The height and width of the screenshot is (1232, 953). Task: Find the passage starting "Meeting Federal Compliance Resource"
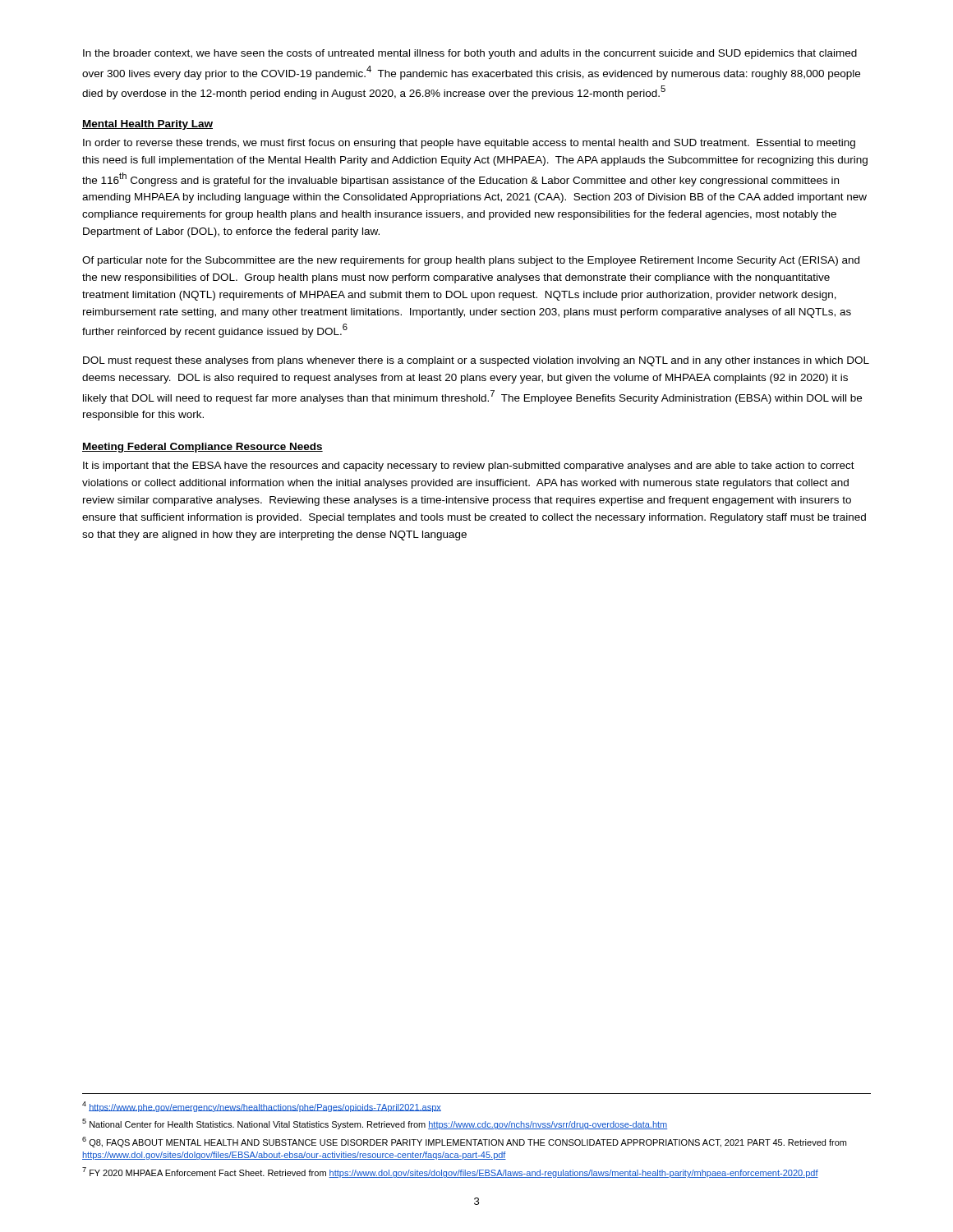click(202, 446)
